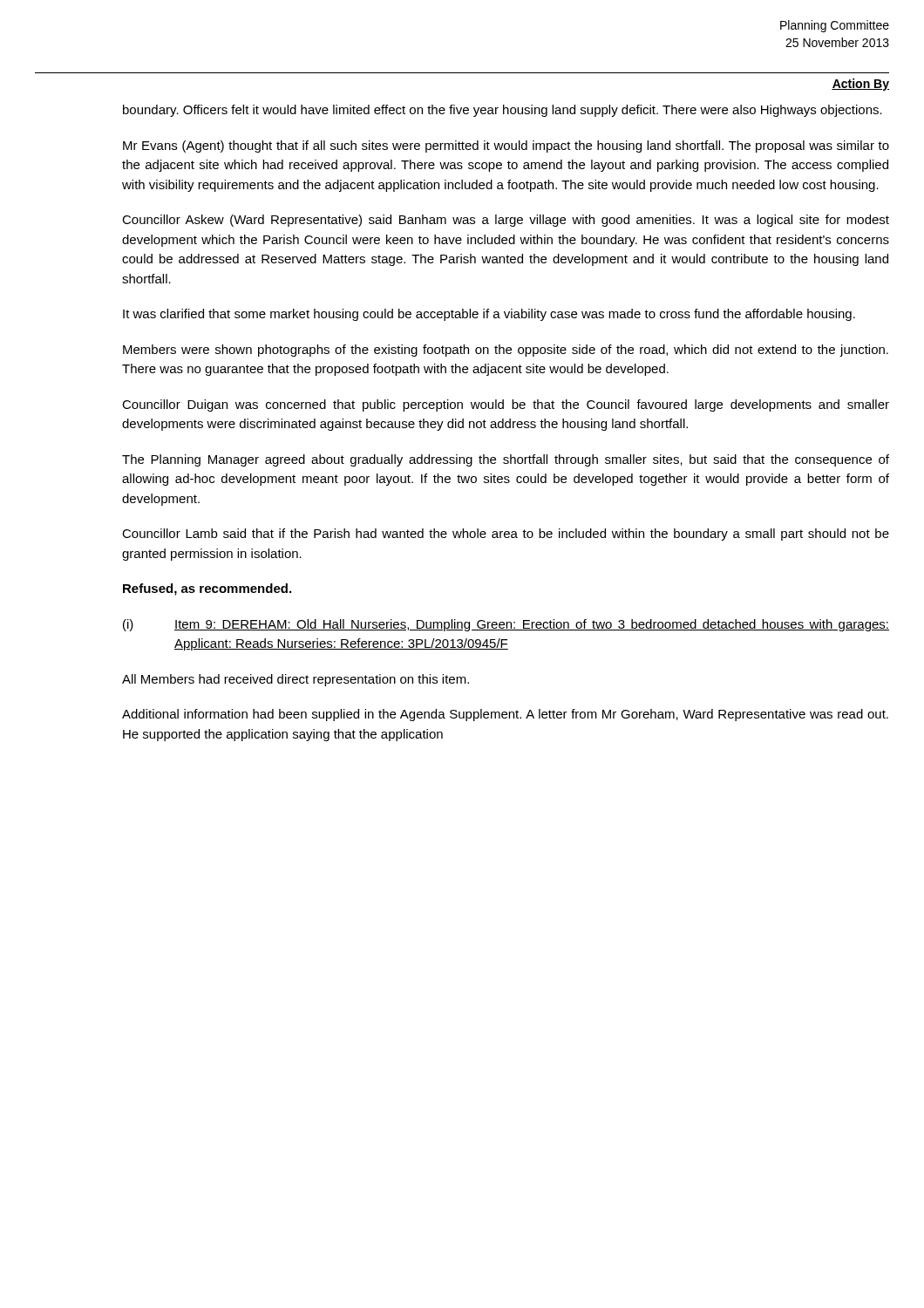Viewport: 924px width, 1308px height.
Task: Point to the text starting "Action By"
Action: (861, 84)
